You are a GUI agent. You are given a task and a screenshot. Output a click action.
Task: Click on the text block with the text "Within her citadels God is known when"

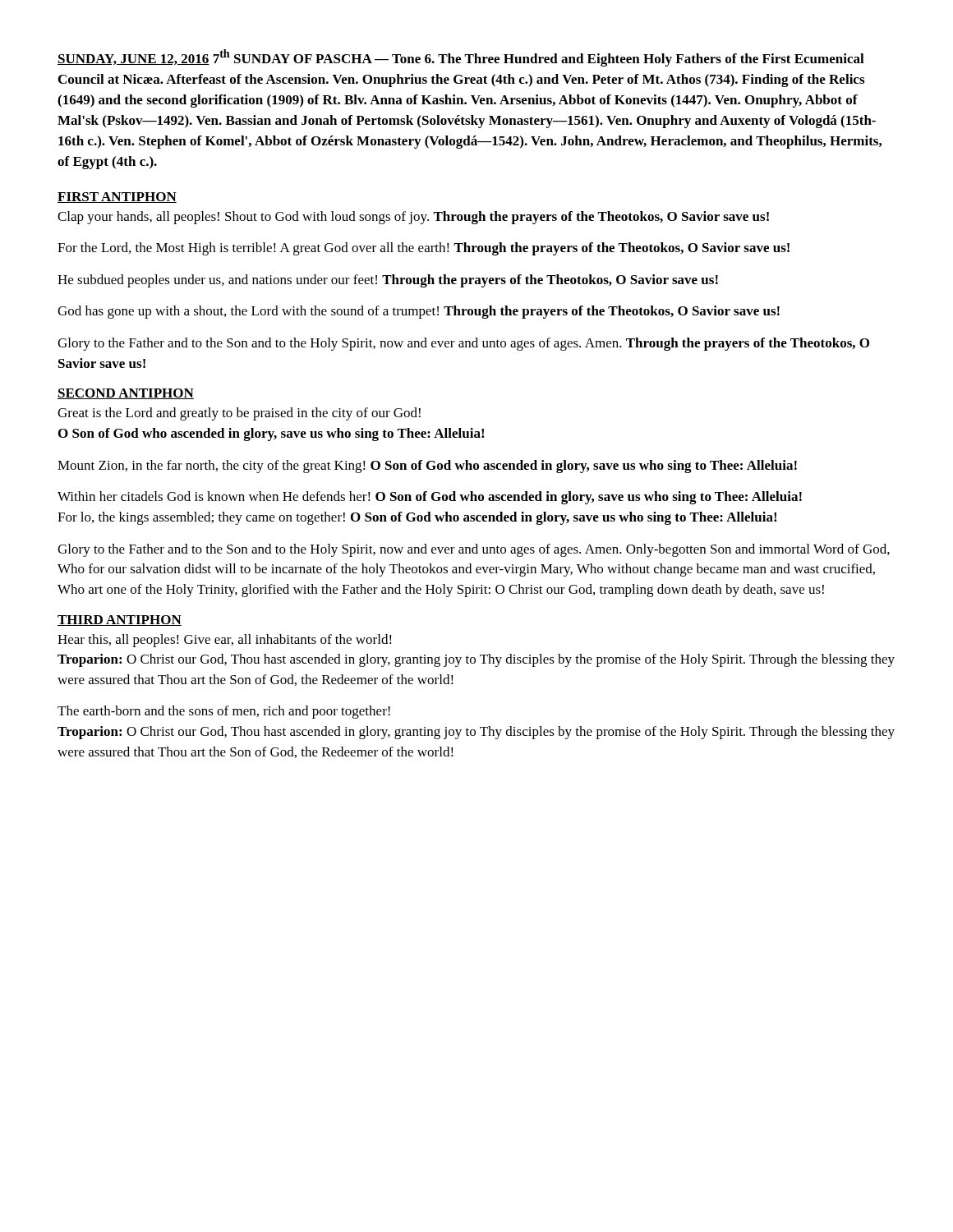[430, 507]
